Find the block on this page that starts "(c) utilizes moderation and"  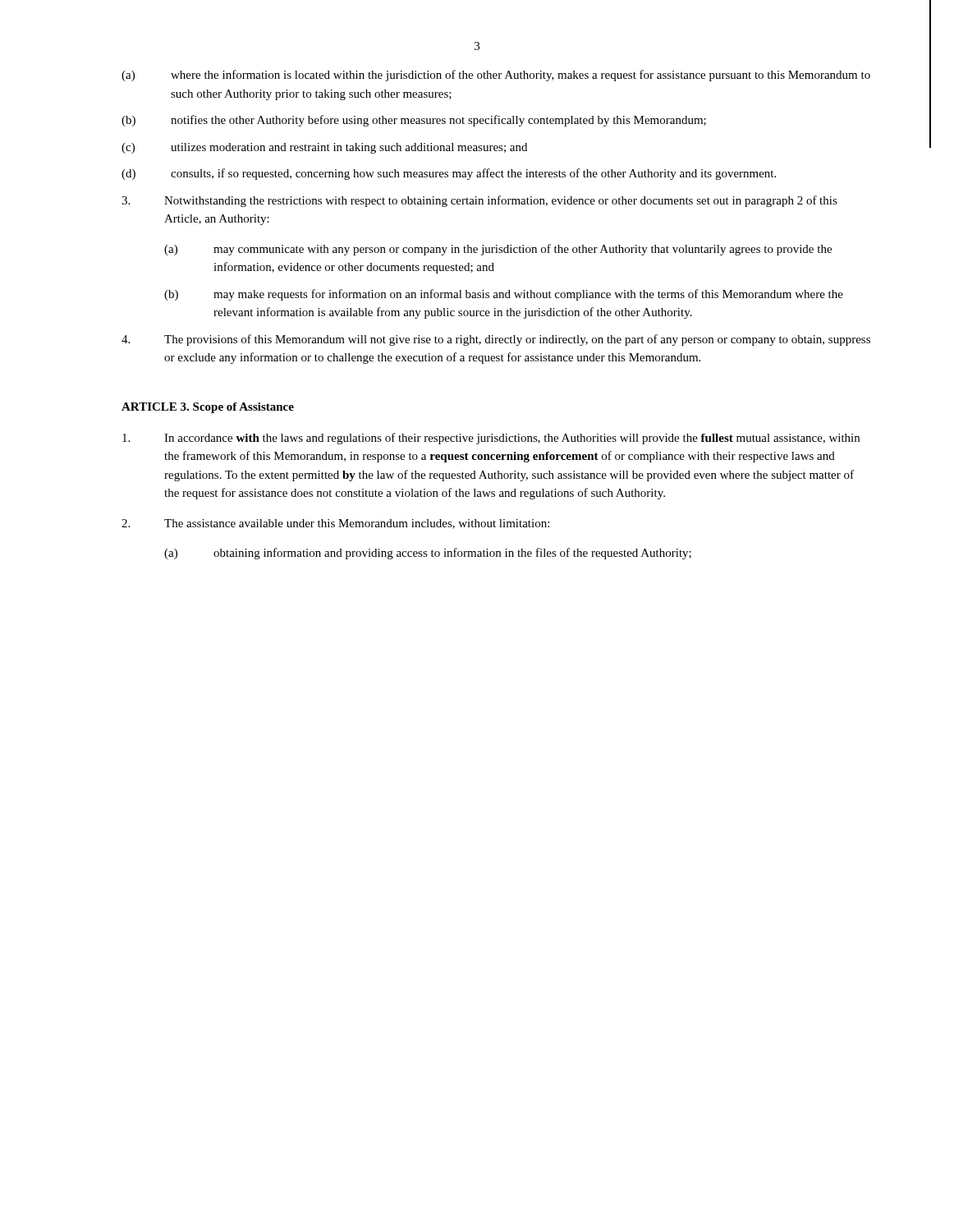[x=497, y=147]
